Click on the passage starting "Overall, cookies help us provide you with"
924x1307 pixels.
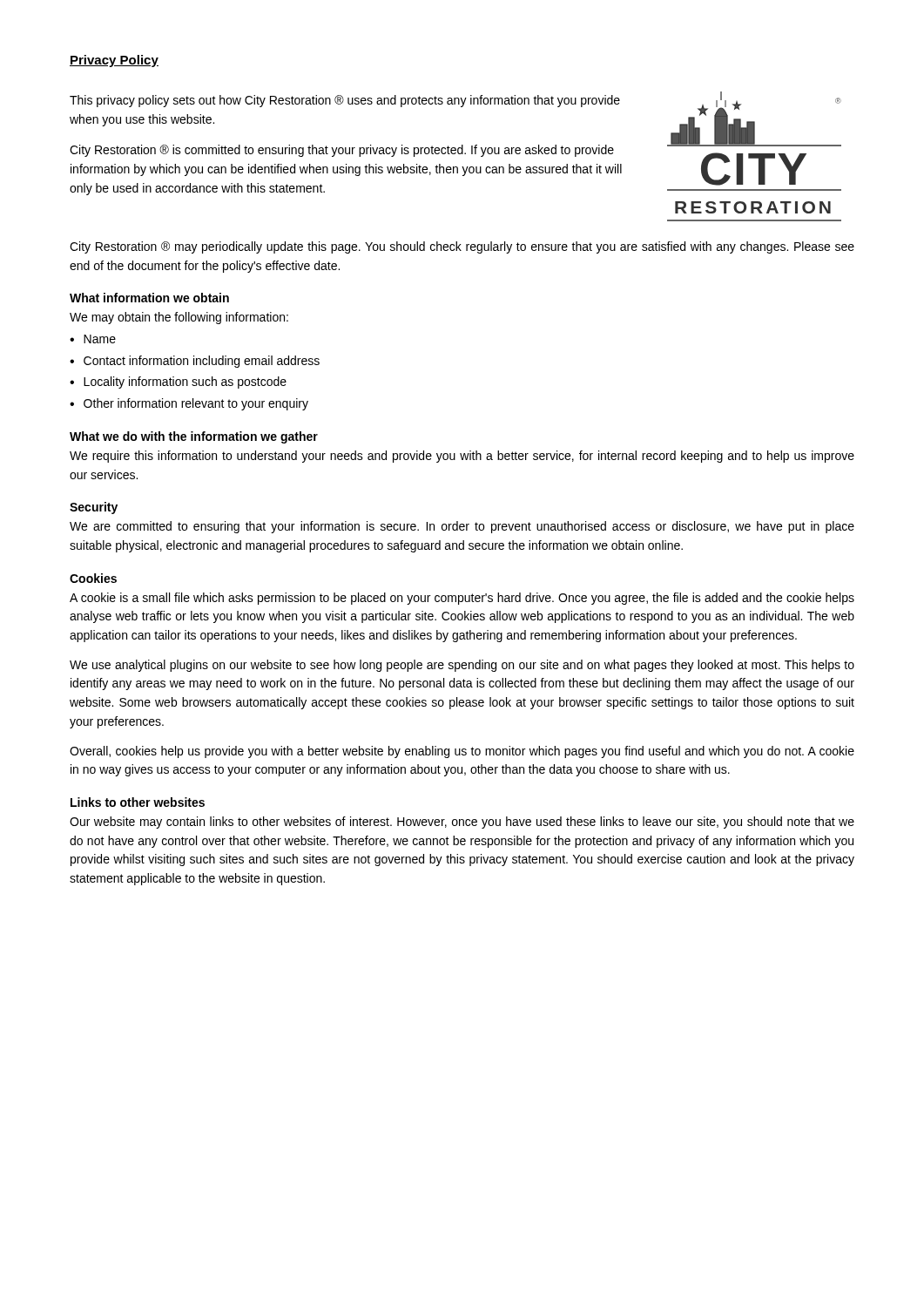(x=462, y=760)
